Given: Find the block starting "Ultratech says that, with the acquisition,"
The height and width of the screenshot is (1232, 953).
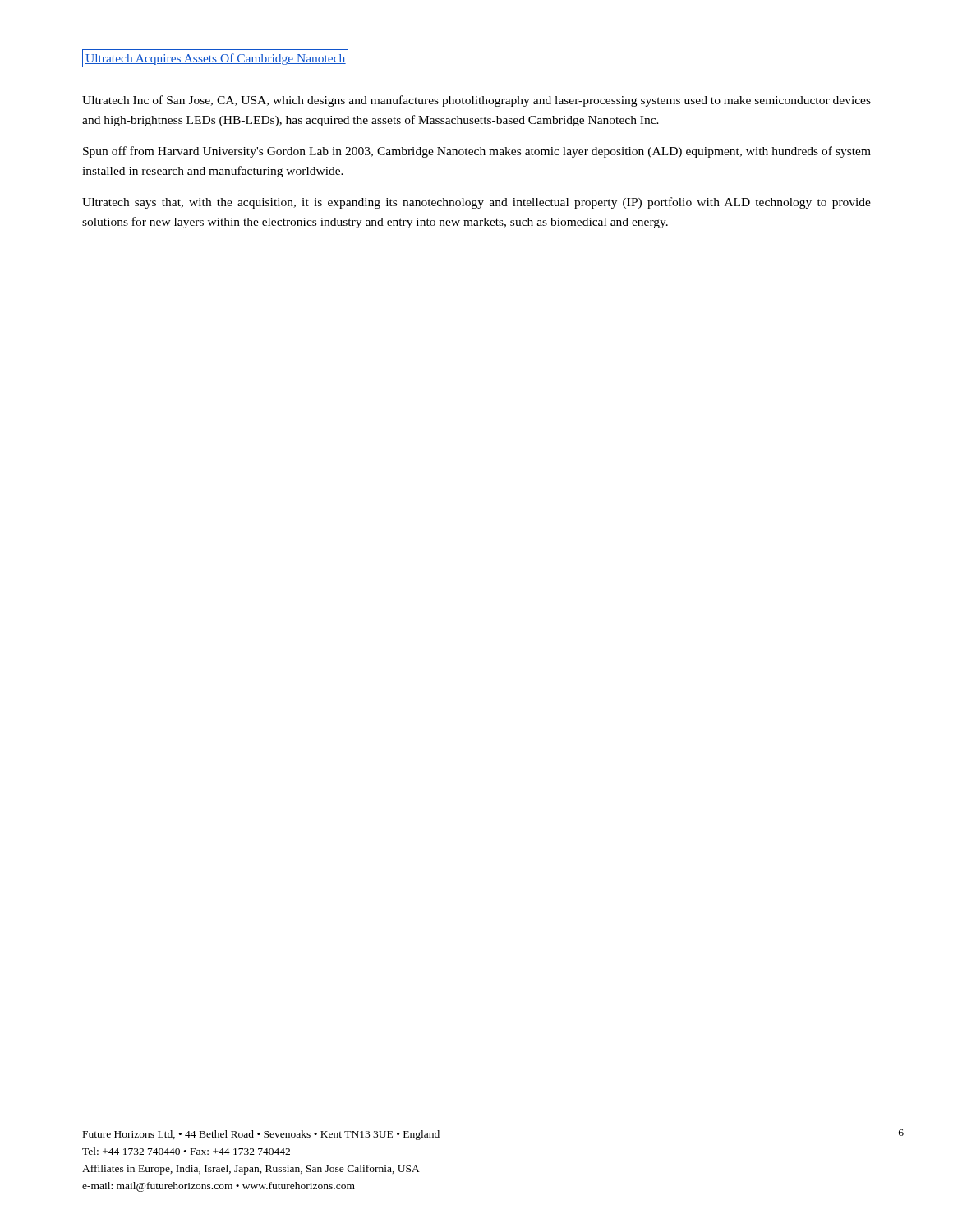Looking at the screenshot, I should point(476,212).
